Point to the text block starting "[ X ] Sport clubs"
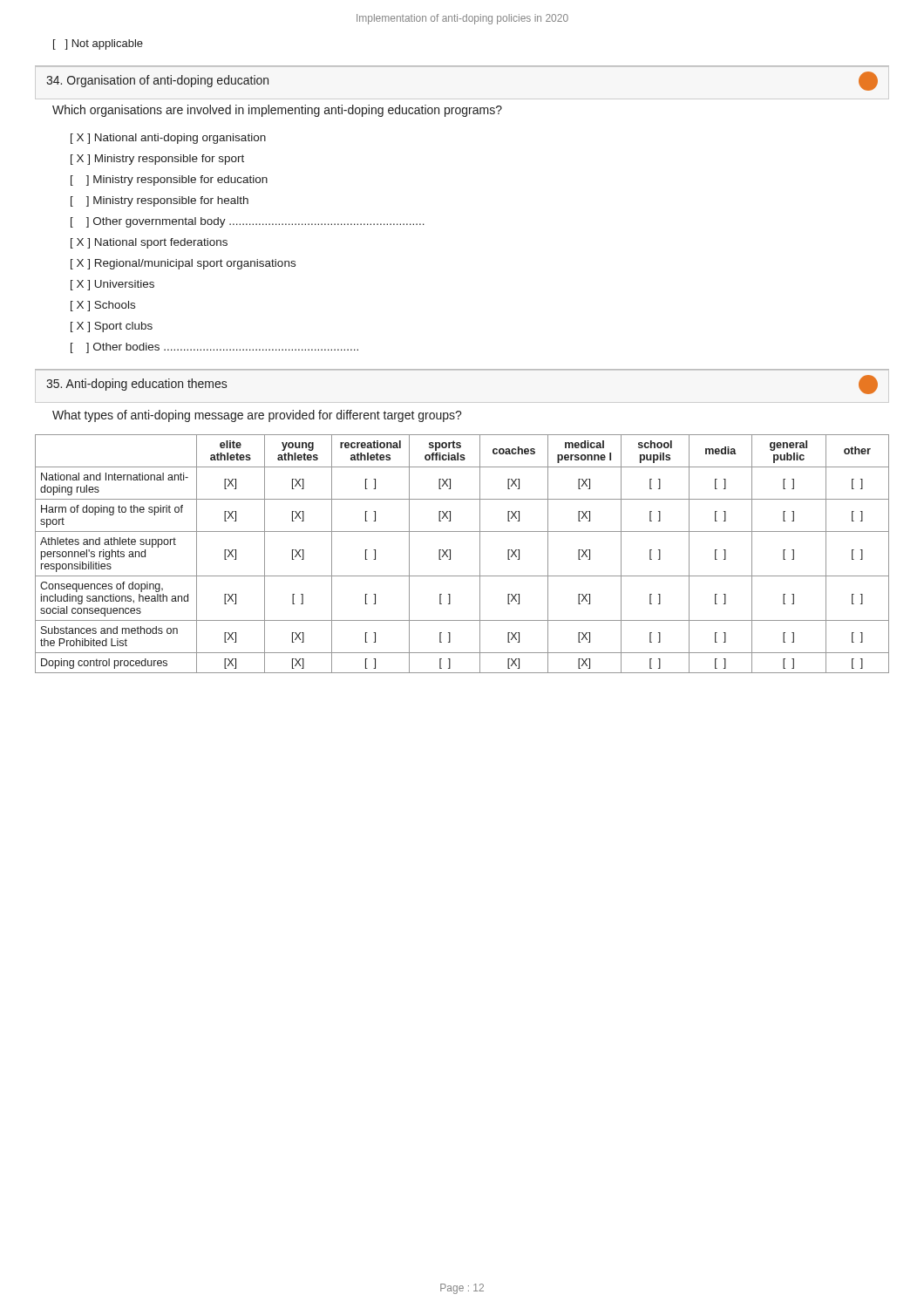This screenshot has width=924, height=1308. point(111,326)
